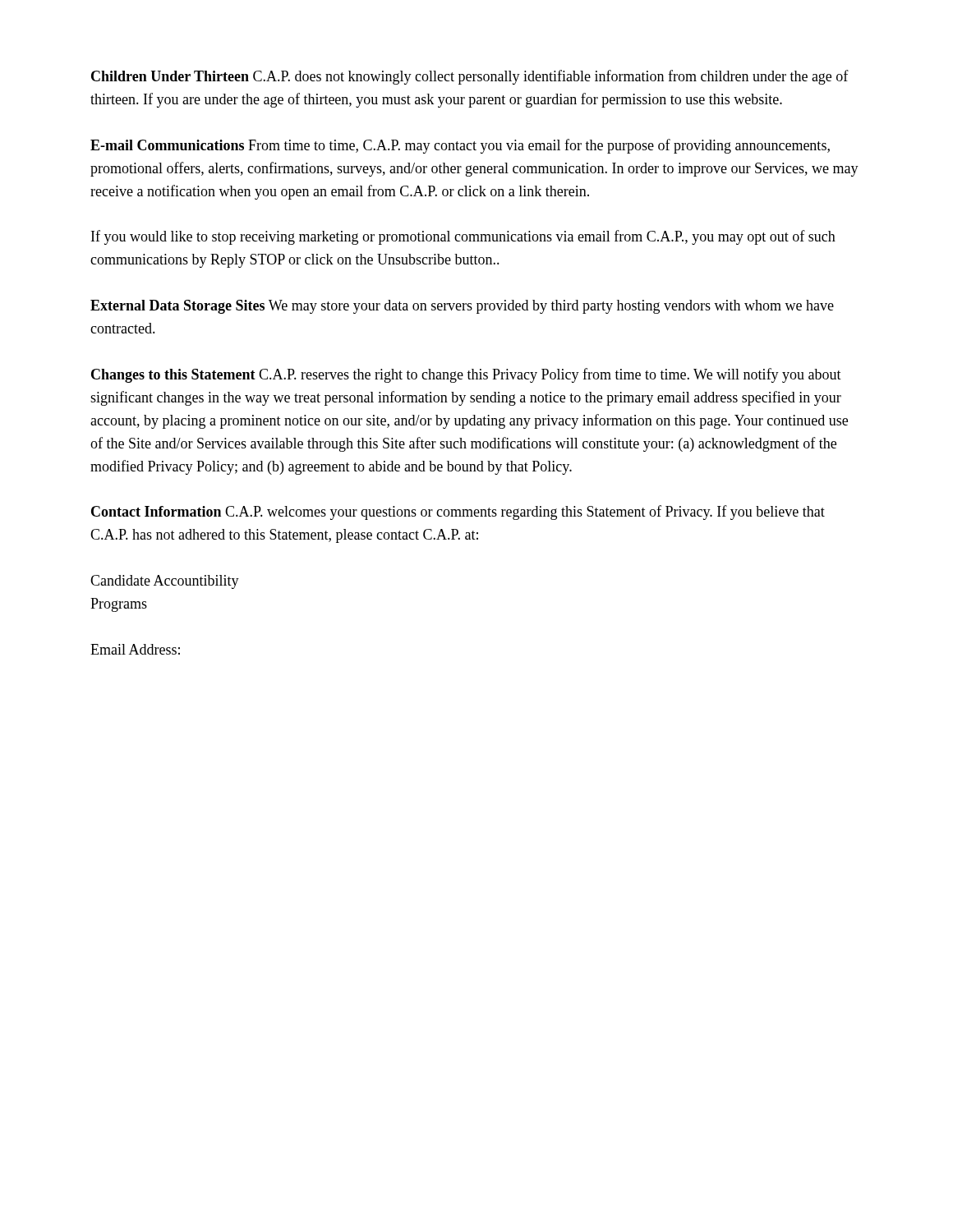953x1232 pixels.
Task: Locate the block of text that opens with "Contact Information C.A.P. welcomes"
Action: pos(476,524)
